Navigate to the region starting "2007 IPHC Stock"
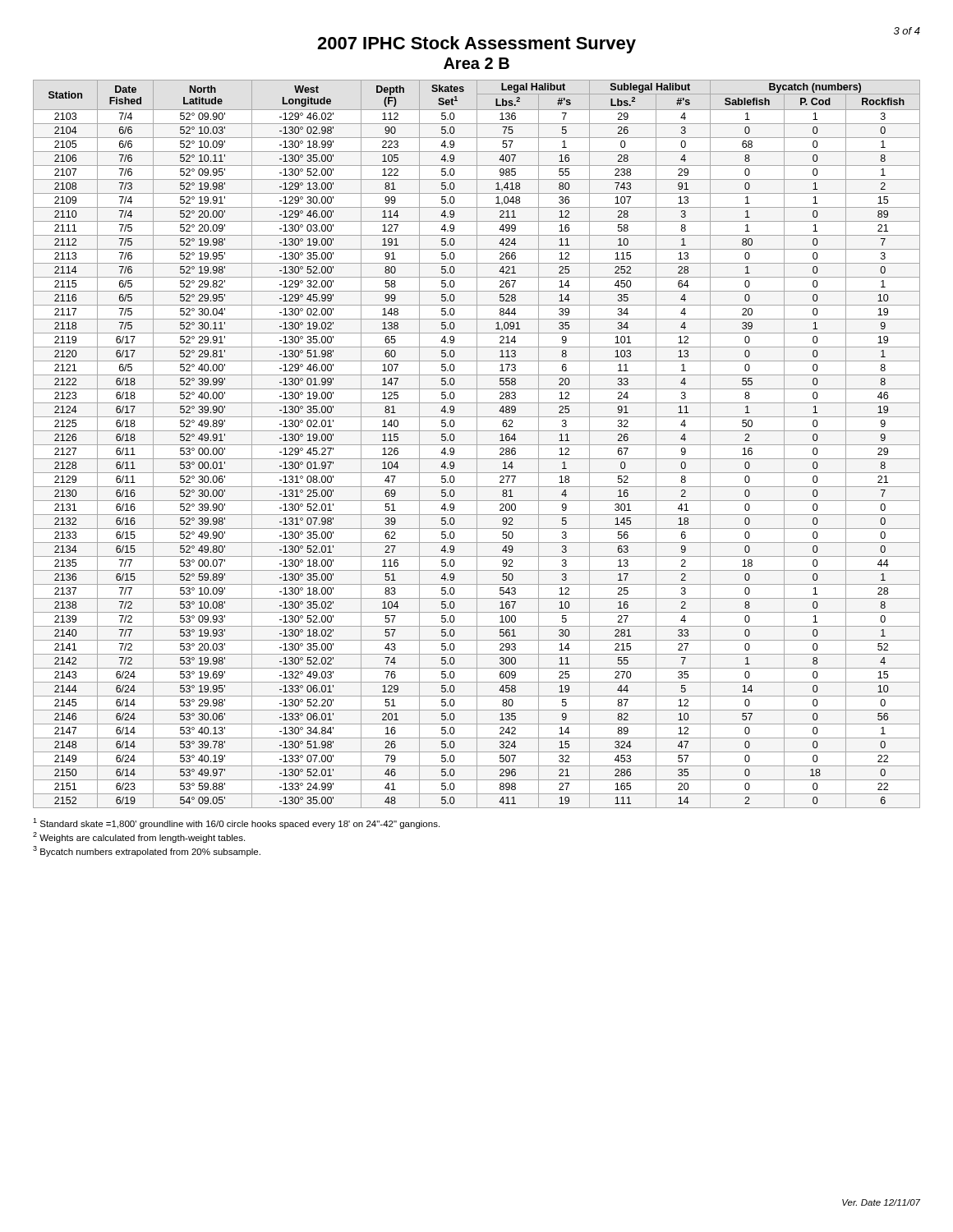The height and width of the screenshot is (1232, 953). (476, 53)
